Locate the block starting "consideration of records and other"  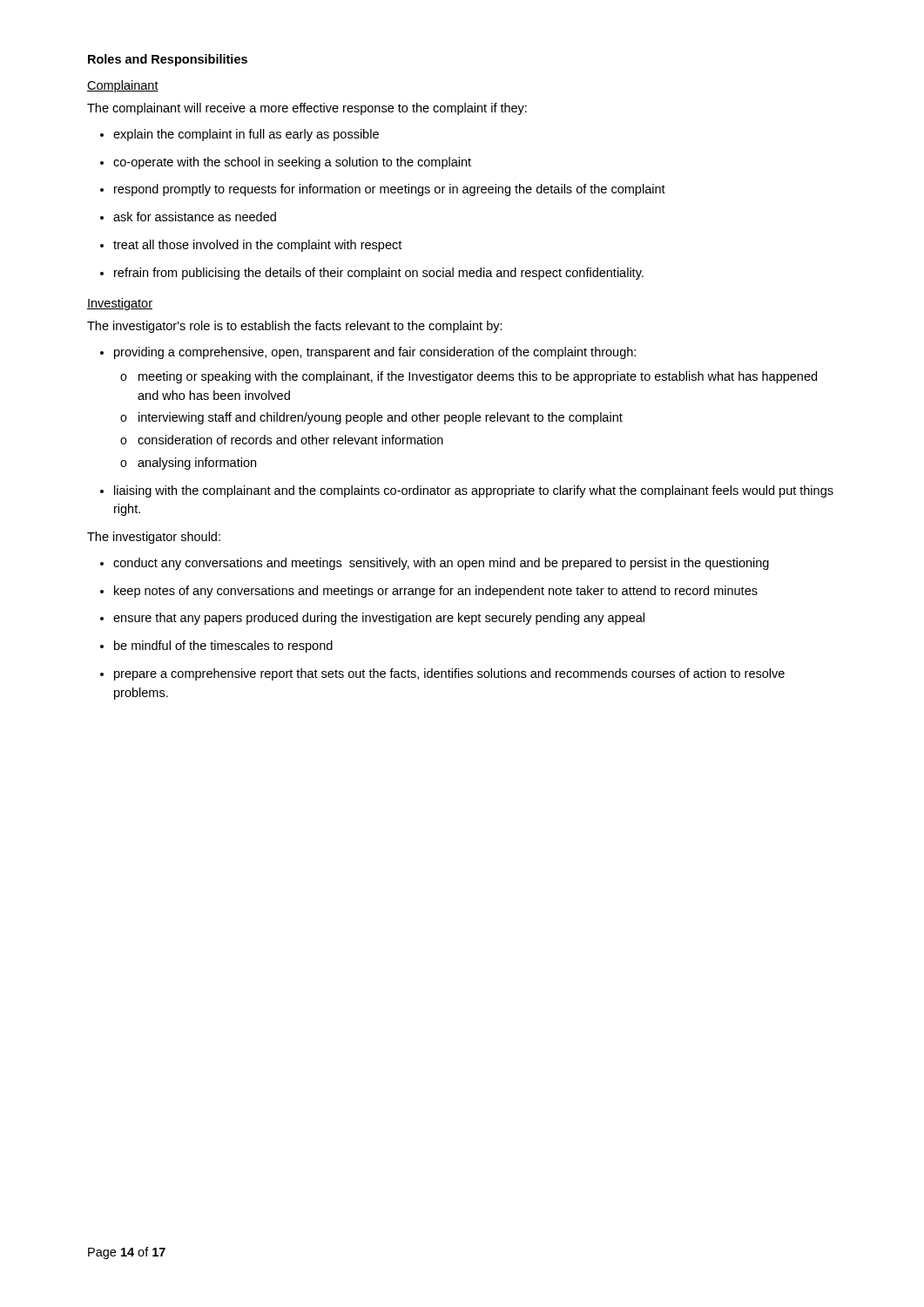(x=291, y=440)
